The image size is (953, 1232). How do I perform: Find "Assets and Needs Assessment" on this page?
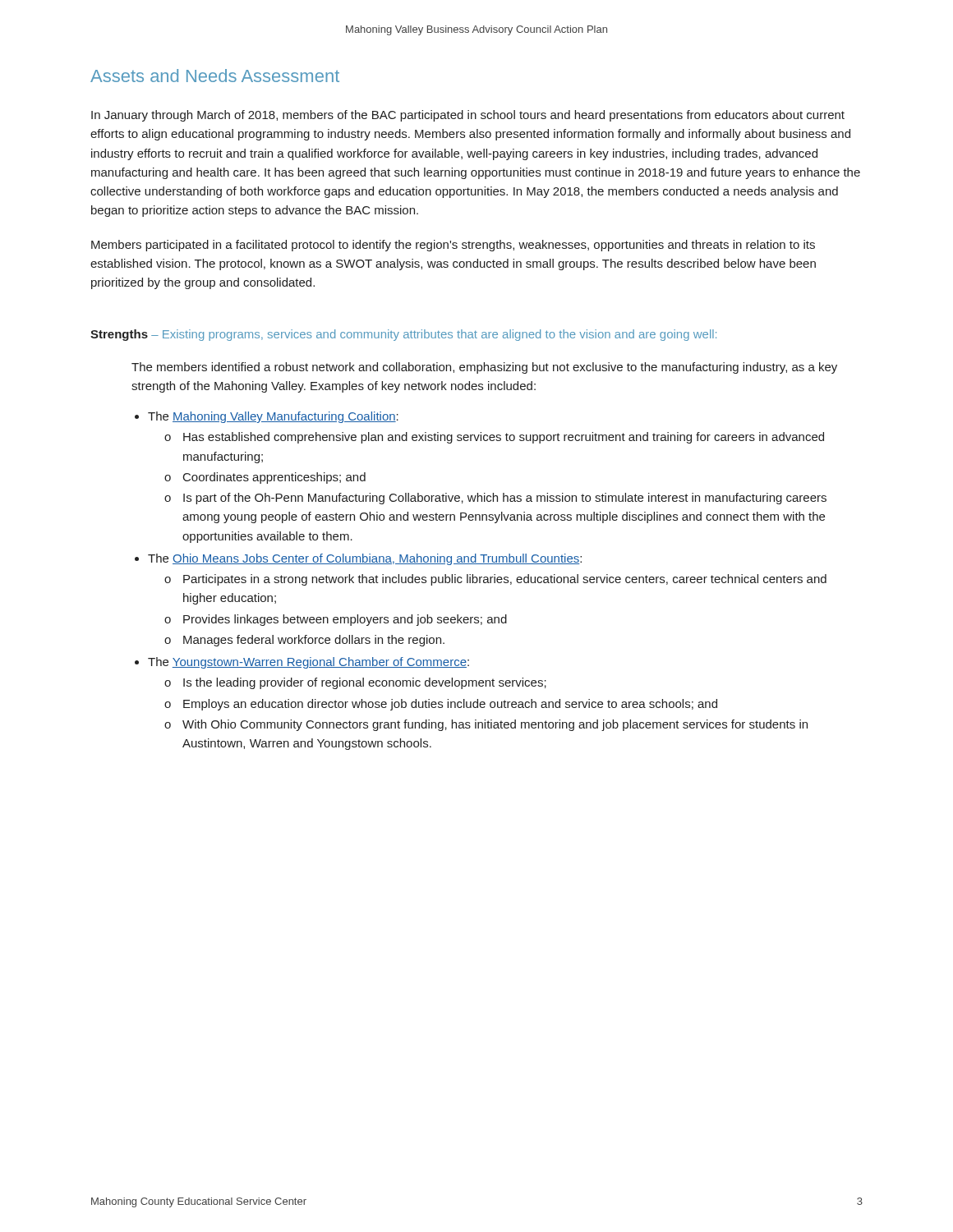215,76
